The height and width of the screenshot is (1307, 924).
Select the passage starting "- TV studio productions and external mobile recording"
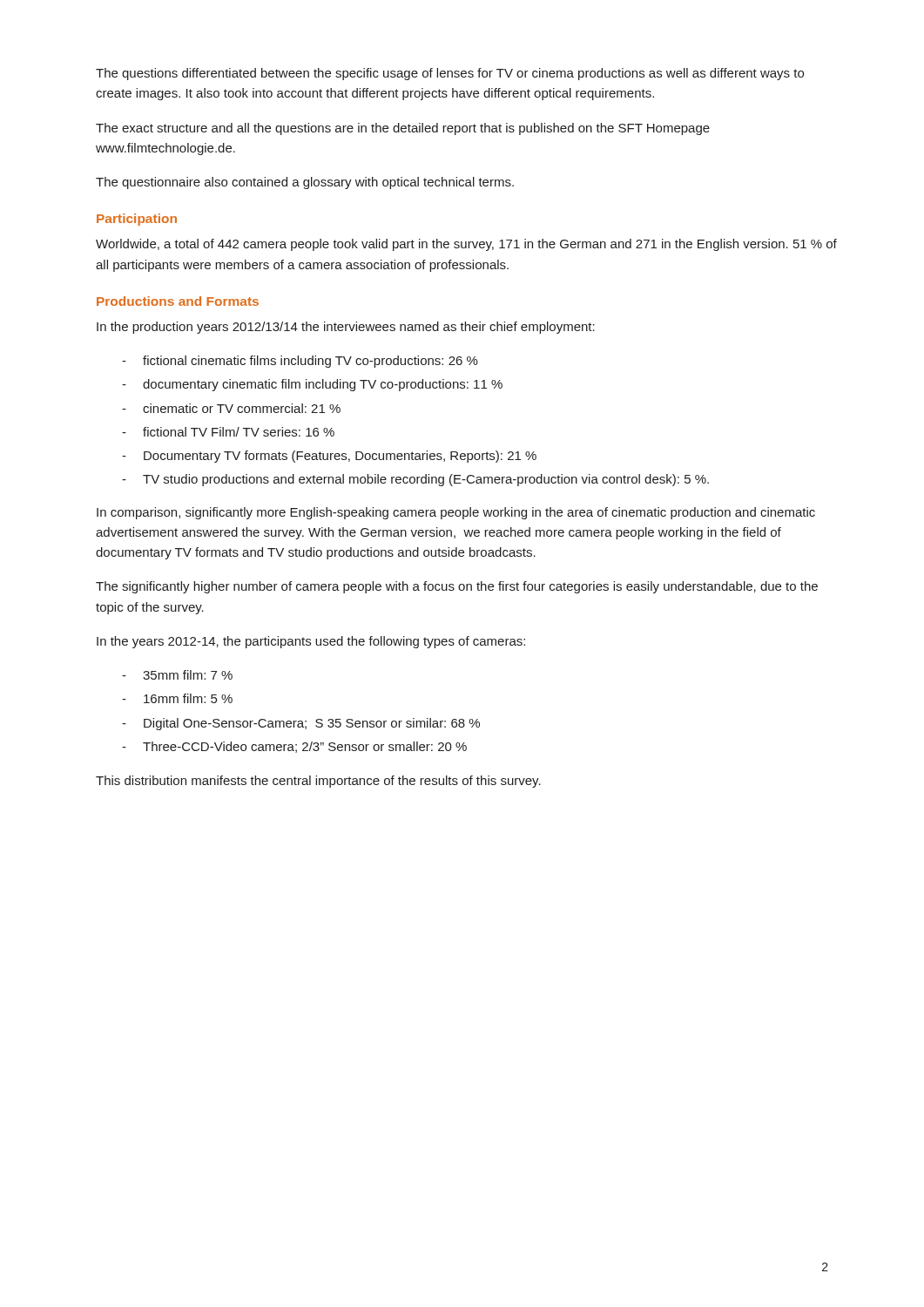point(416,479)
